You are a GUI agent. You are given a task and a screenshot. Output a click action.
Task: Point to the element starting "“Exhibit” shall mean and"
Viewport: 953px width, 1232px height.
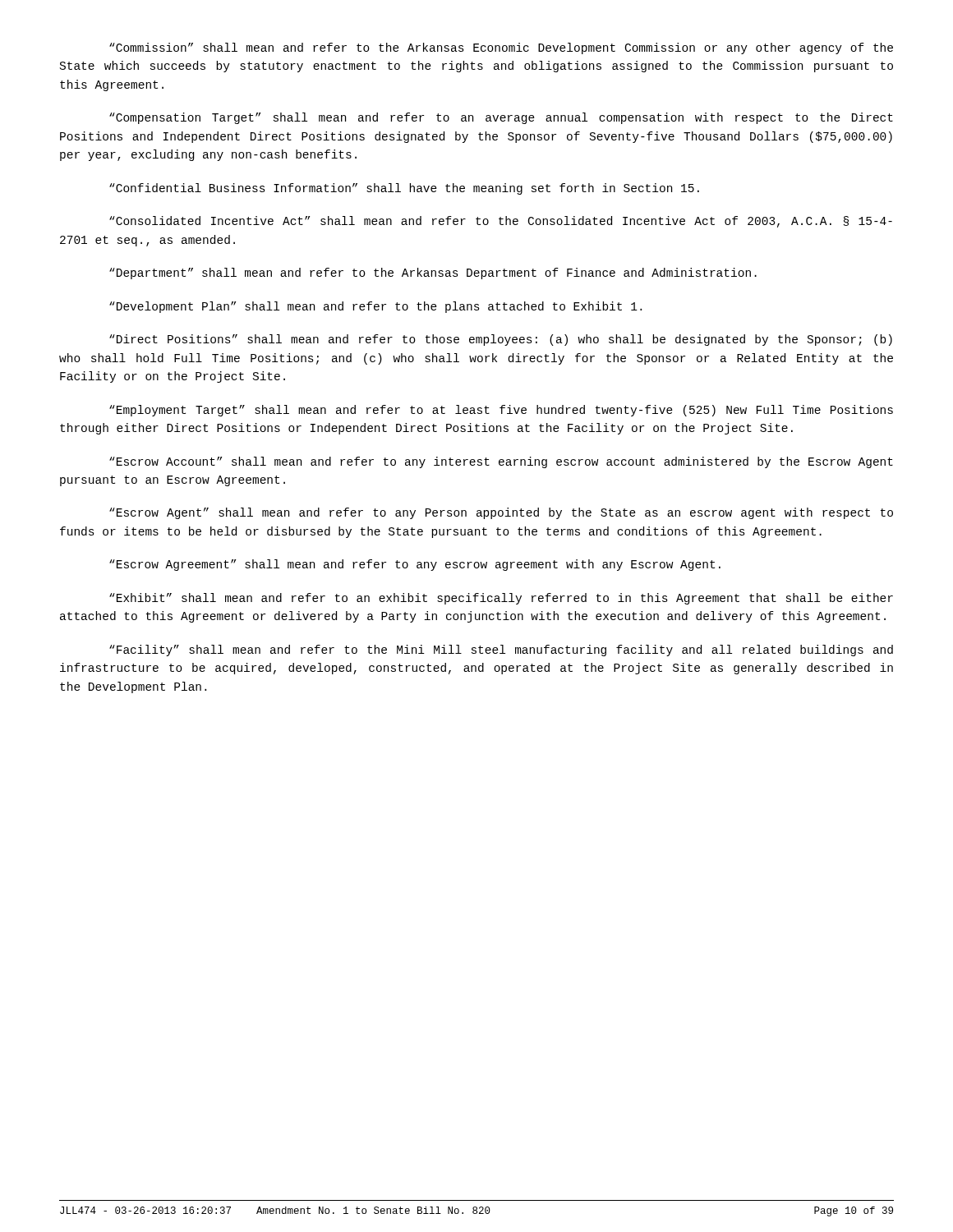pos(476,608)
